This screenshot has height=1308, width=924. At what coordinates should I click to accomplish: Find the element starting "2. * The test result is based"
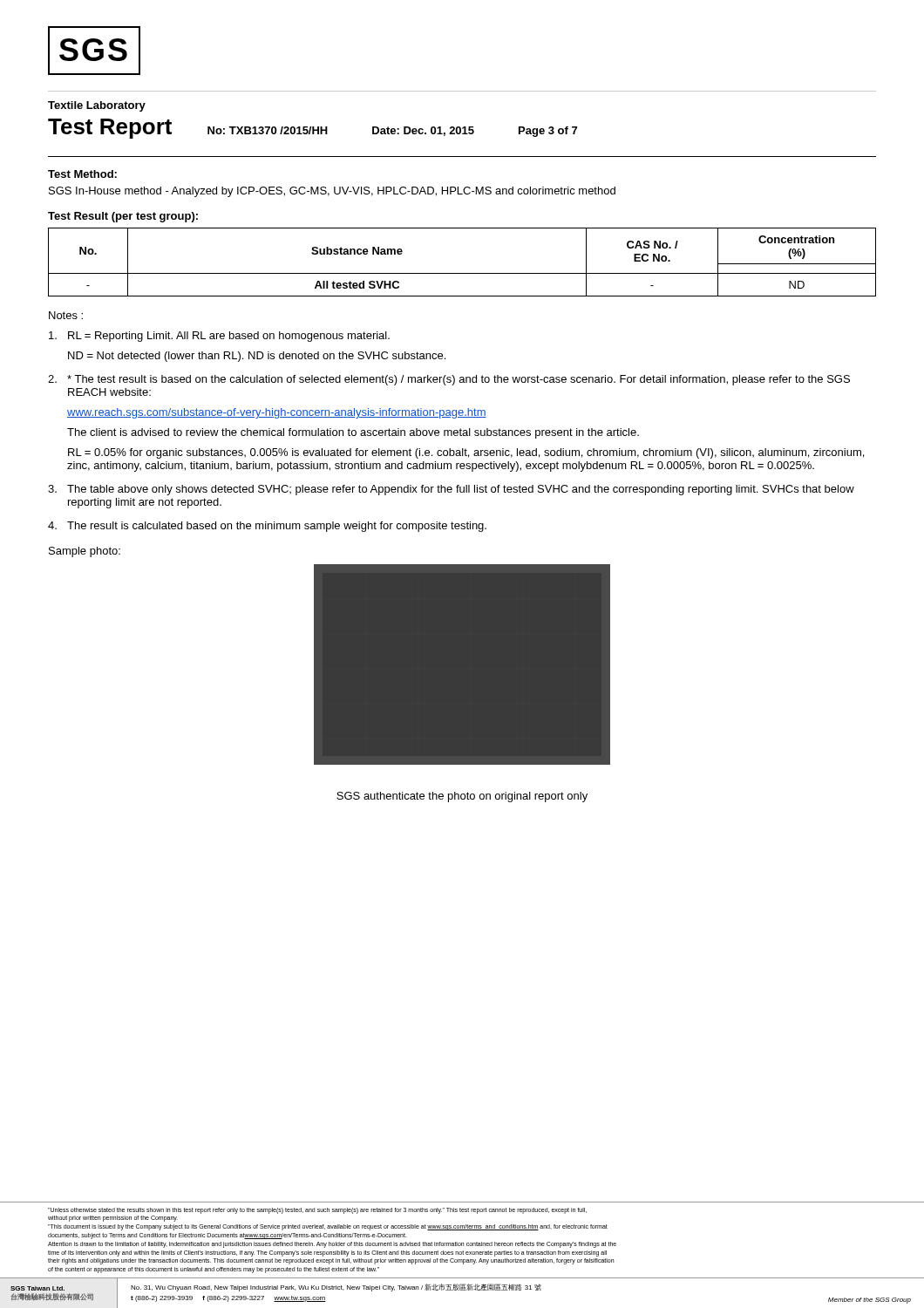pyautogui.click(x=462, y=422)
